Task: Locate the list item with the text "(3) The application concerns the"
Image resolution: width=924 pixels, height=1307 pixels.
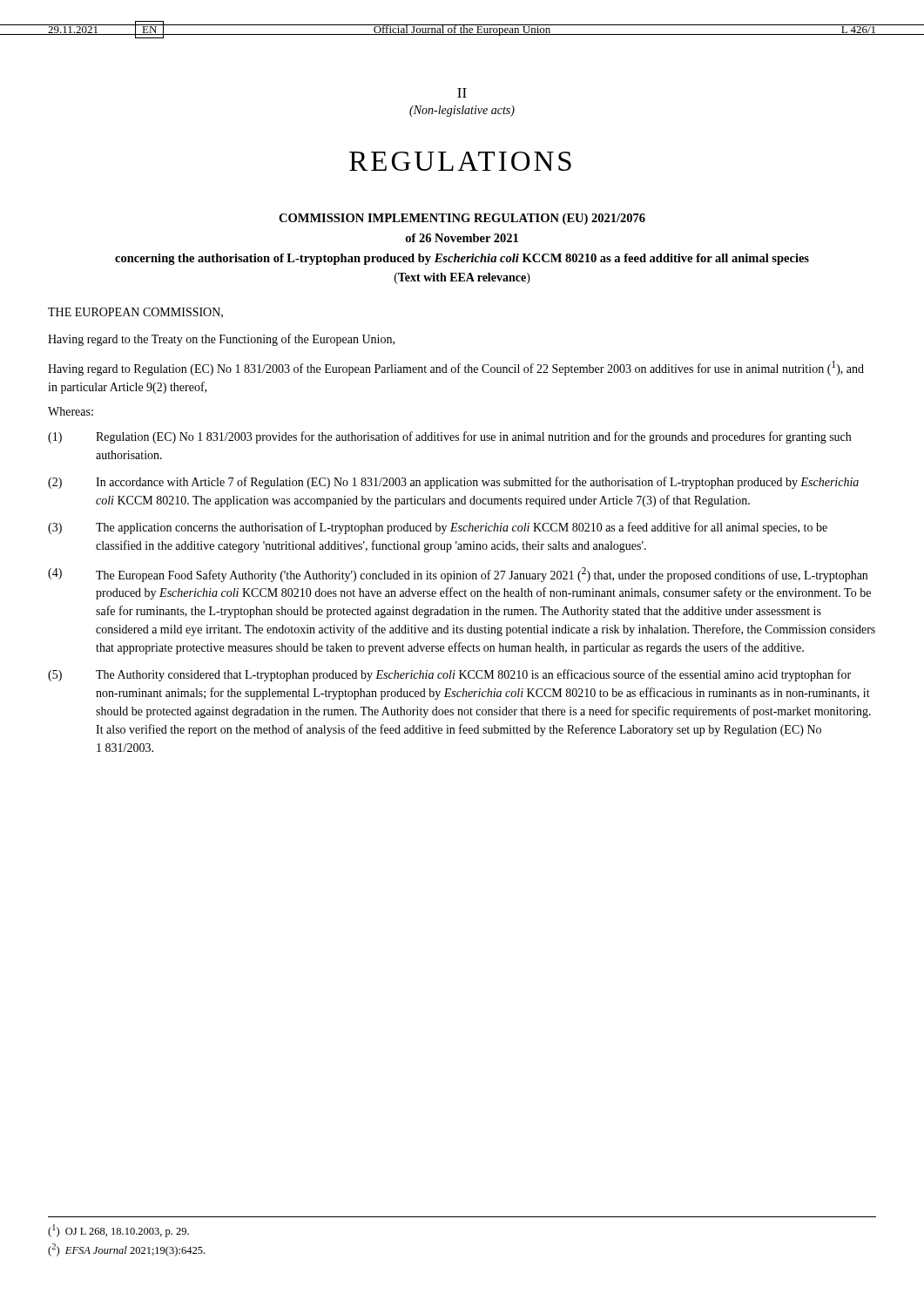Action: pyautogui.click(x=462, y=536)
